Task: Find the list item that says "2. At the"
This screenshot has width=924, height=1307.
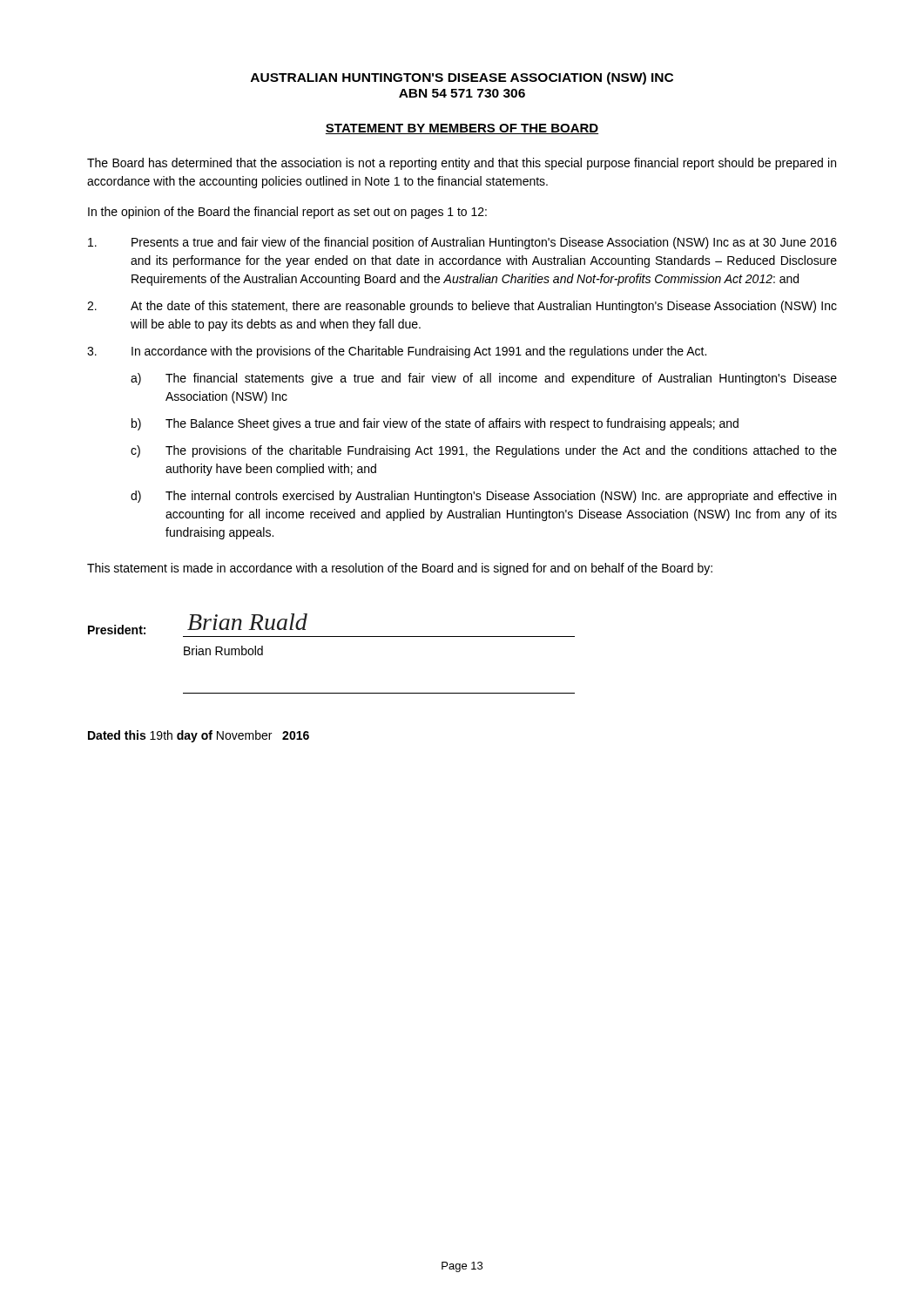Action: (x=462, y=315)
